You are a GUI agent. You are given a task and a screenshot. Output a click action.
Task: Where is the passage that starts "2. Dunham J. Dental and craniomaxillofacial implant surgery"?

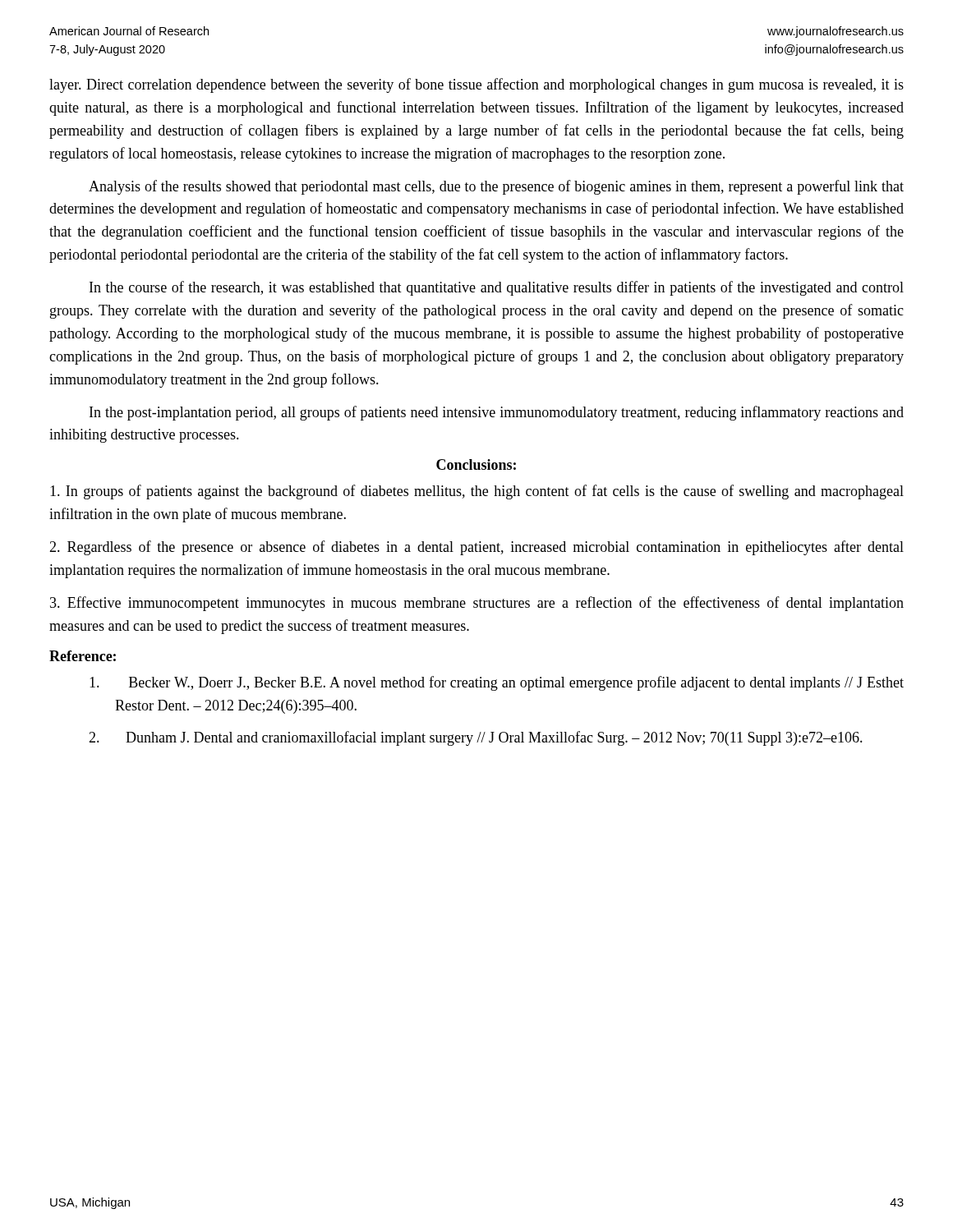pyautogui.click(x=476, y=738)
